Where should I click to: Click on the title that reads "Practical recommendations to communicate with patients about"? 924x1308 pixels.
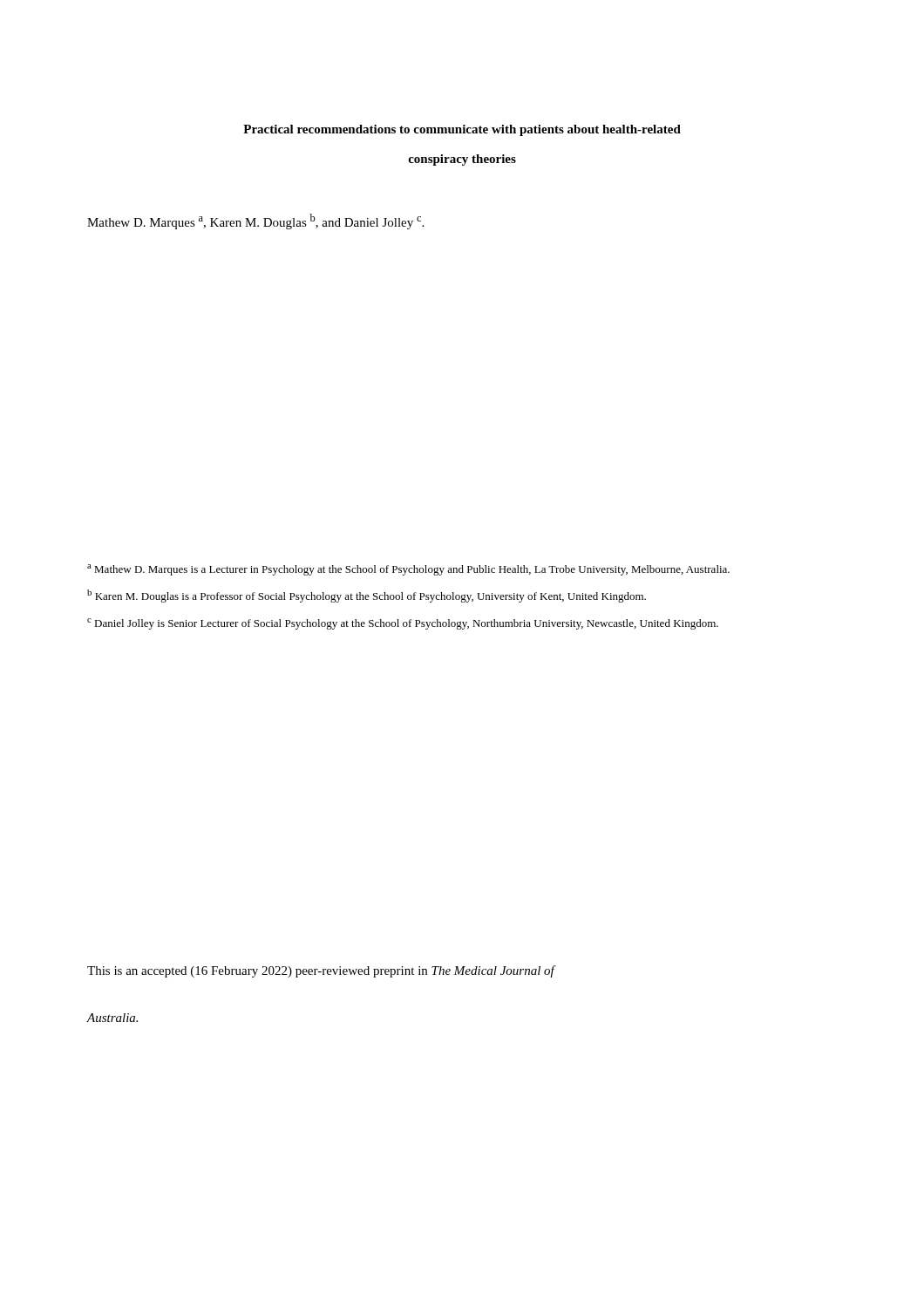tap(462, 144)
